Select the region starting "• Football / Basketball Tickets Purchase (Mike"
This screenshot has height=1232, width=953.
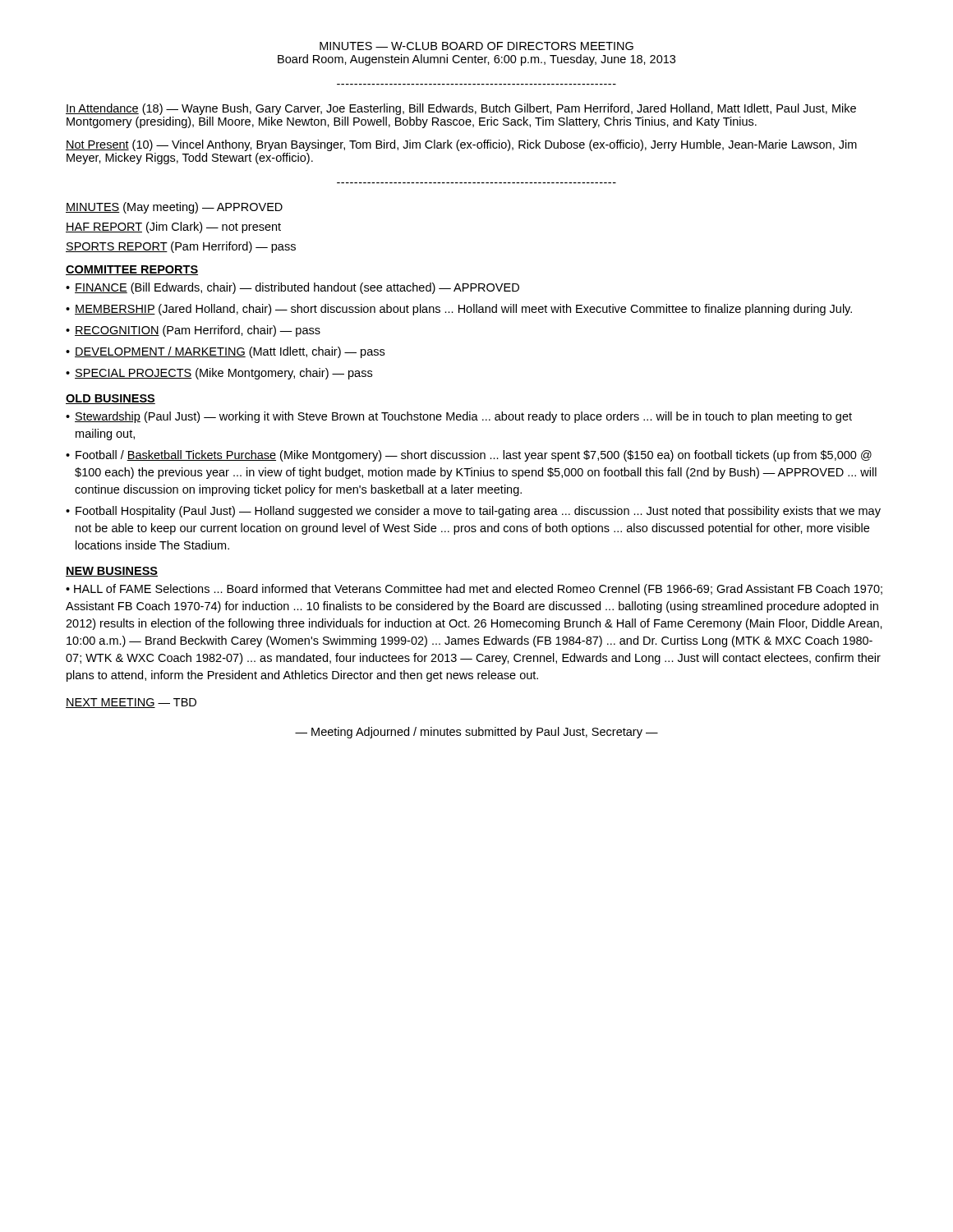tap(476, 473)
